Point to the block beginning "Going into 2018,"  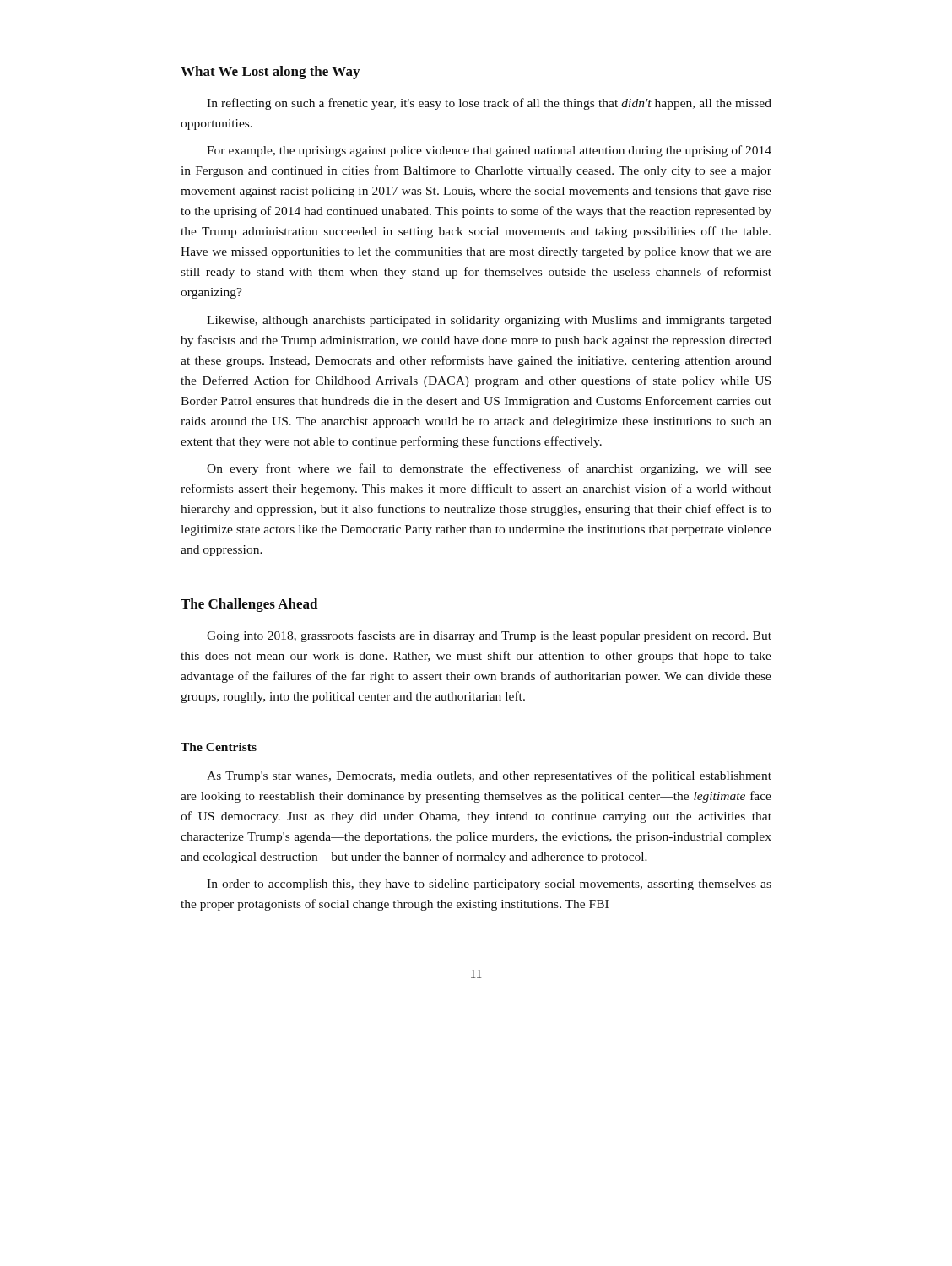click(x=476, y=666)
